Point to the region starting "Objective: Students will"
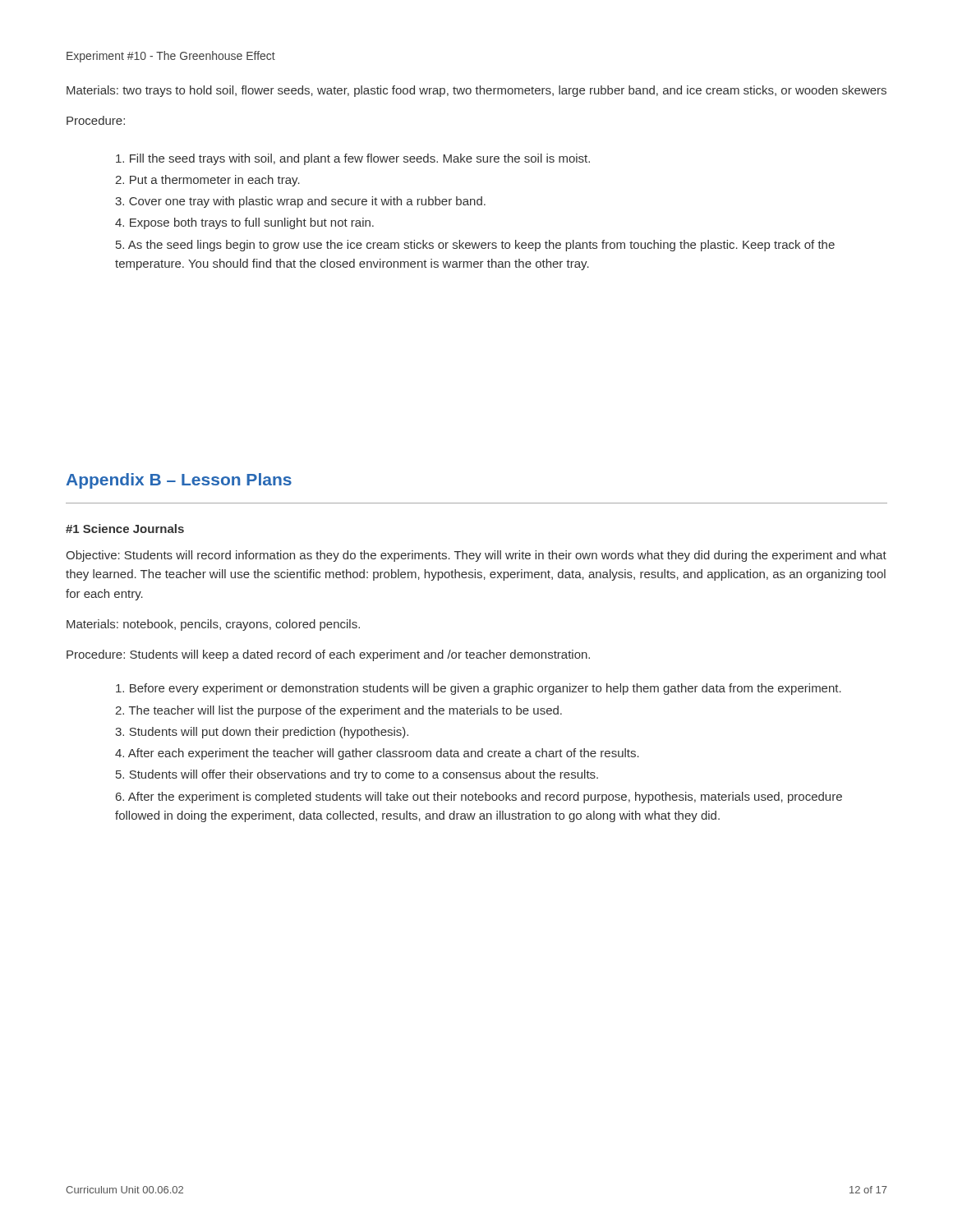This screenshot has height=1232, width=953. 476,574
